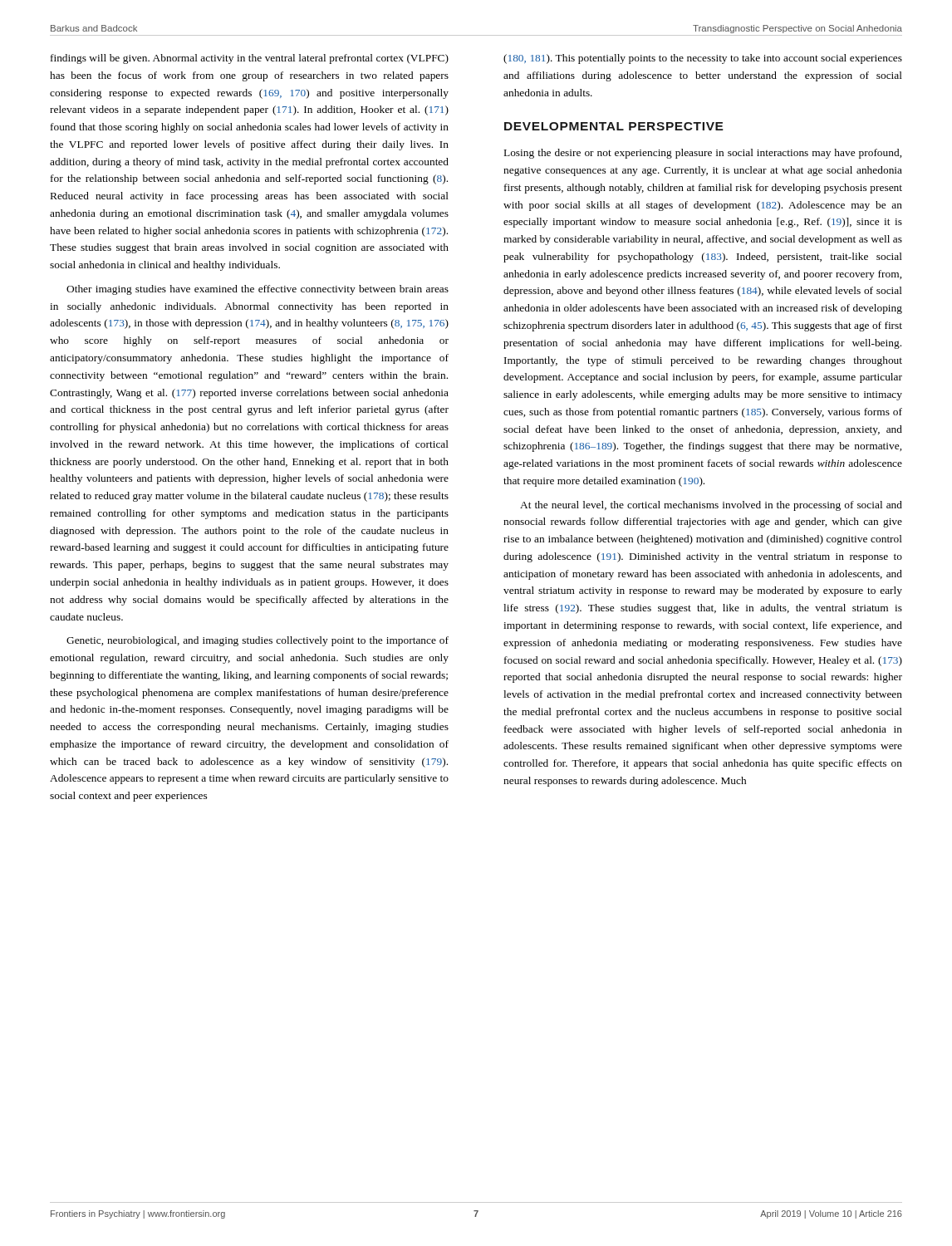Viewport: 952px width, 1246px height.
Task: Locate the section header that says "DEVELOPMENTAL PERSPECTIVE"
Action: click(x=614, y=126)
